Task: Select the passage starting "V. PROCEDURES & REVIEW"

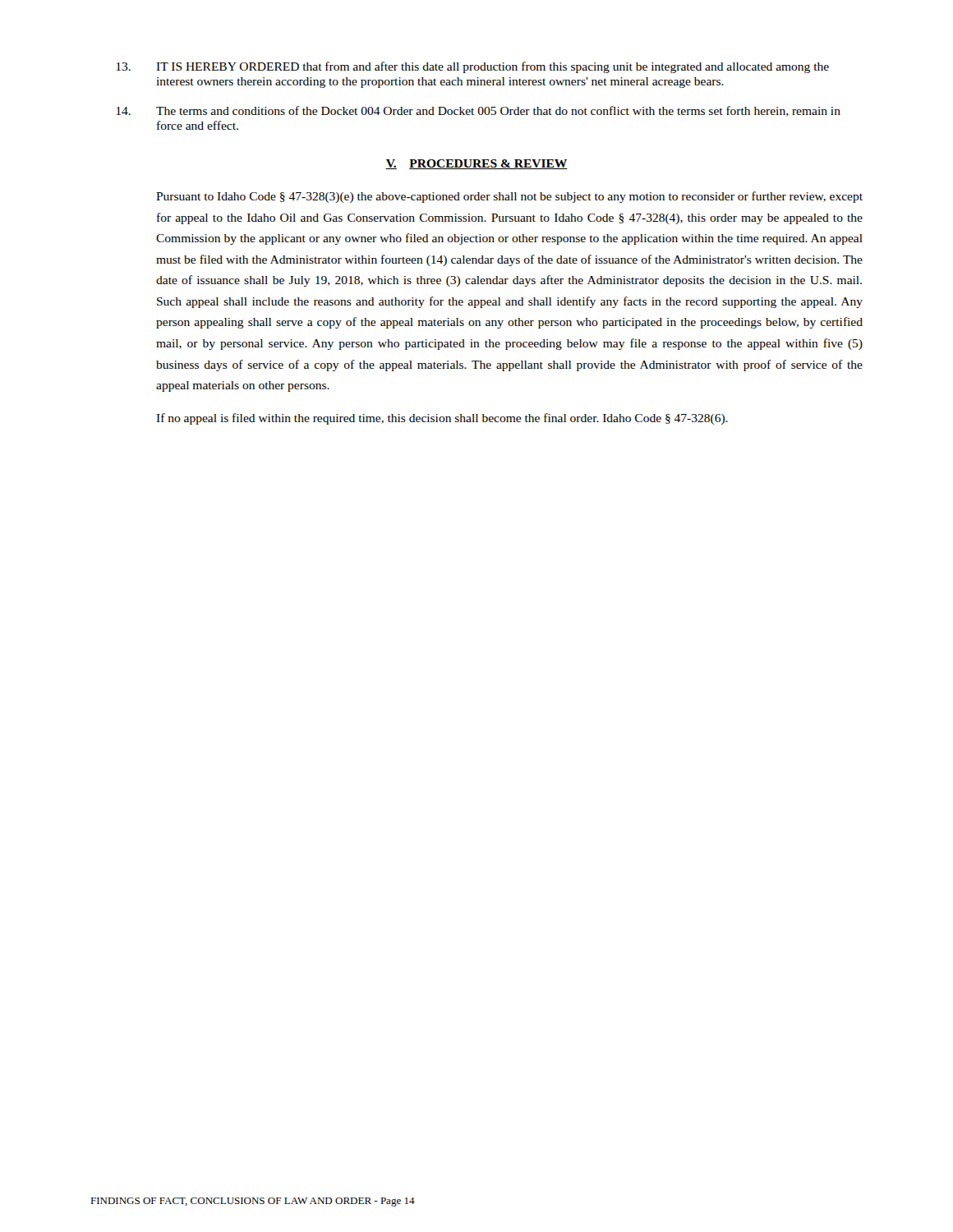Action: point(476,163)
